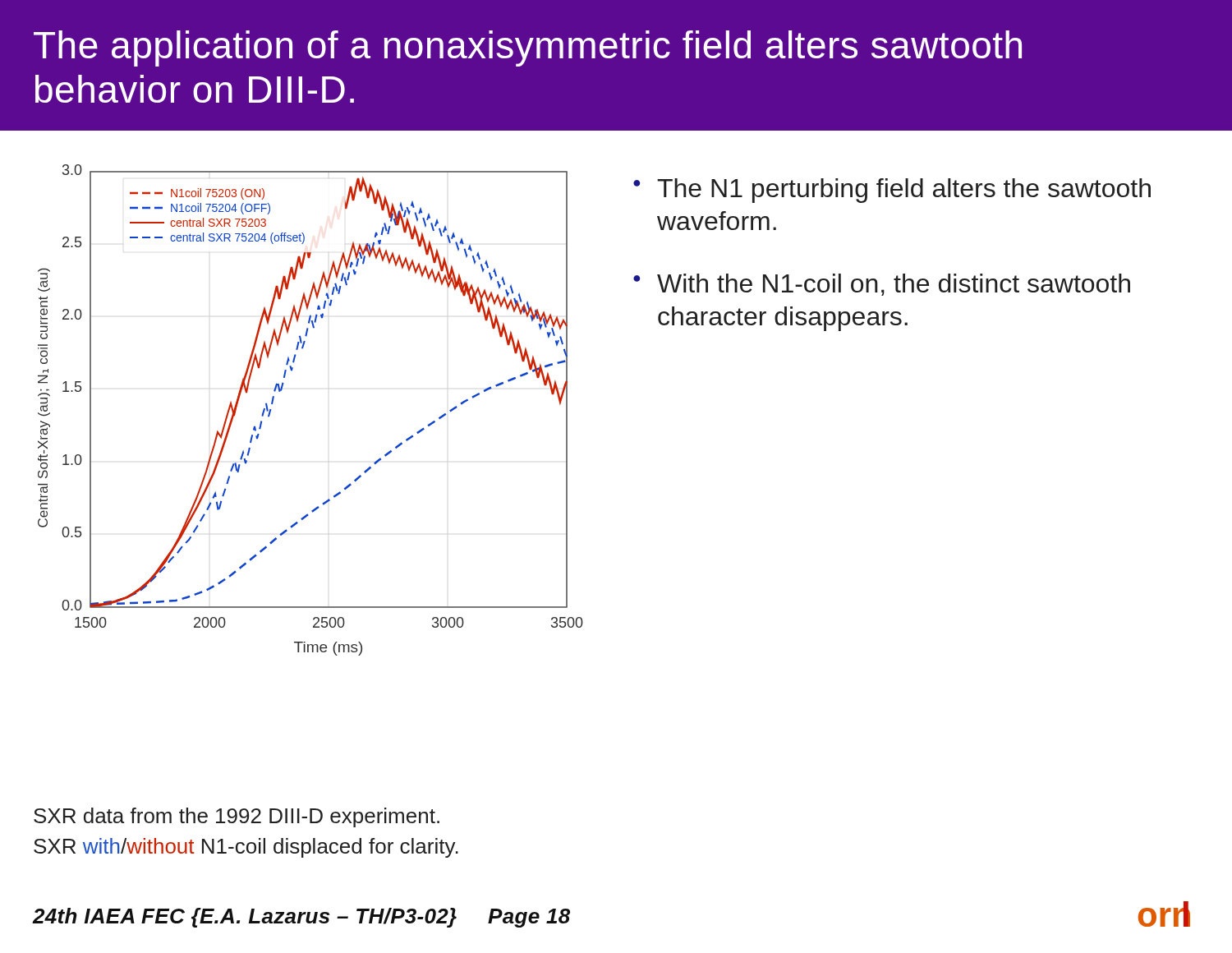The height and width of the screenshot is (953, 1232).
Task: Locate the region starting "With the N1-coil on, the"
Action: point(894,299)
